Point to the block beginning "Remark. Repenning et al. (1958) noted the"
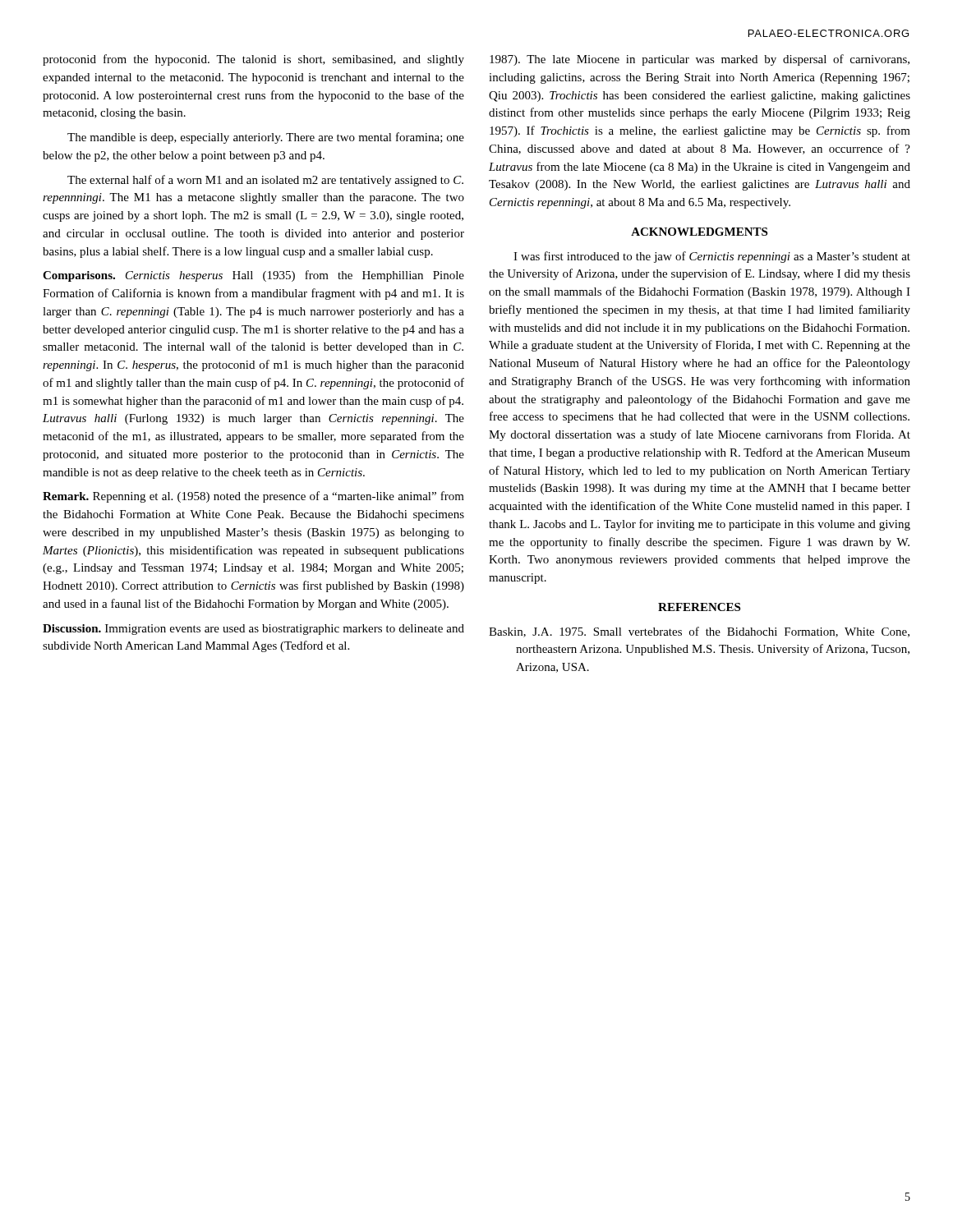This screenshot has height=1232, width=953. pos(253,550)
